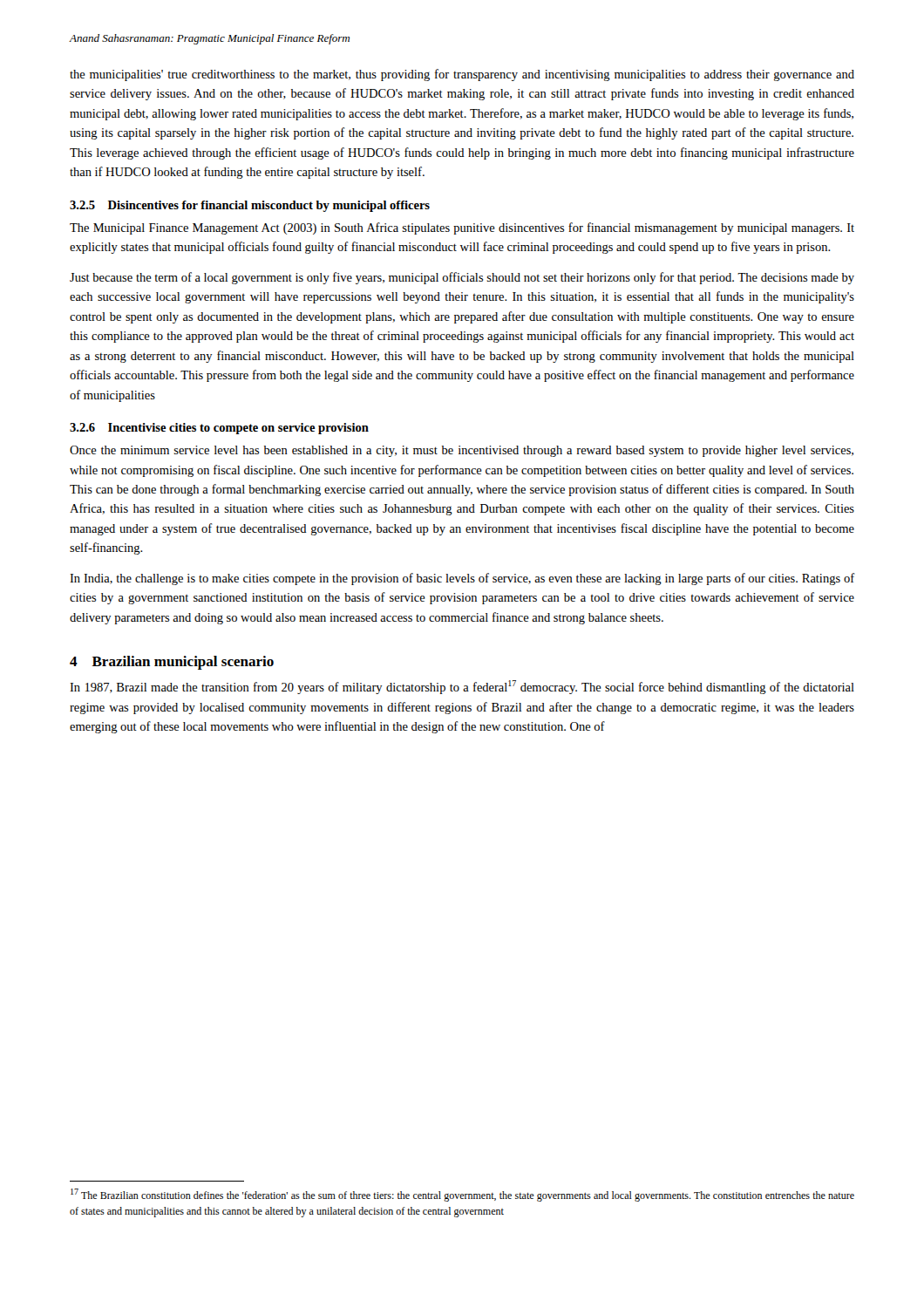Click on the region starting "Just because the term of a local government"
Screen dimensions: 1308x924
tap(462, 336)
